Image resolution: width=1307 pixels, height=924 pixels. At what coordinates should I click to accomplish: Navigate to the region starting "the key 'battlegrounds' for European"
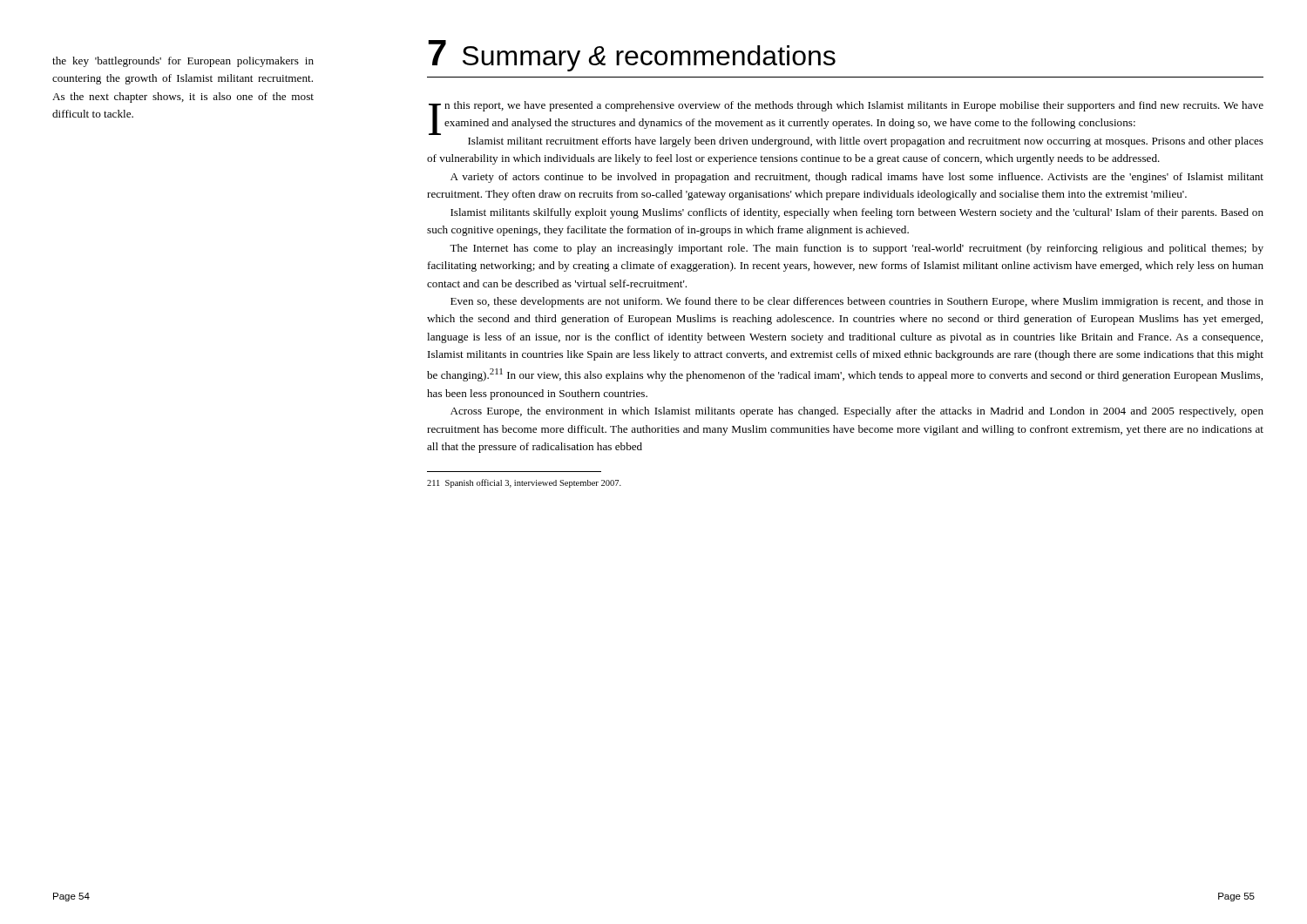[183, 87]
